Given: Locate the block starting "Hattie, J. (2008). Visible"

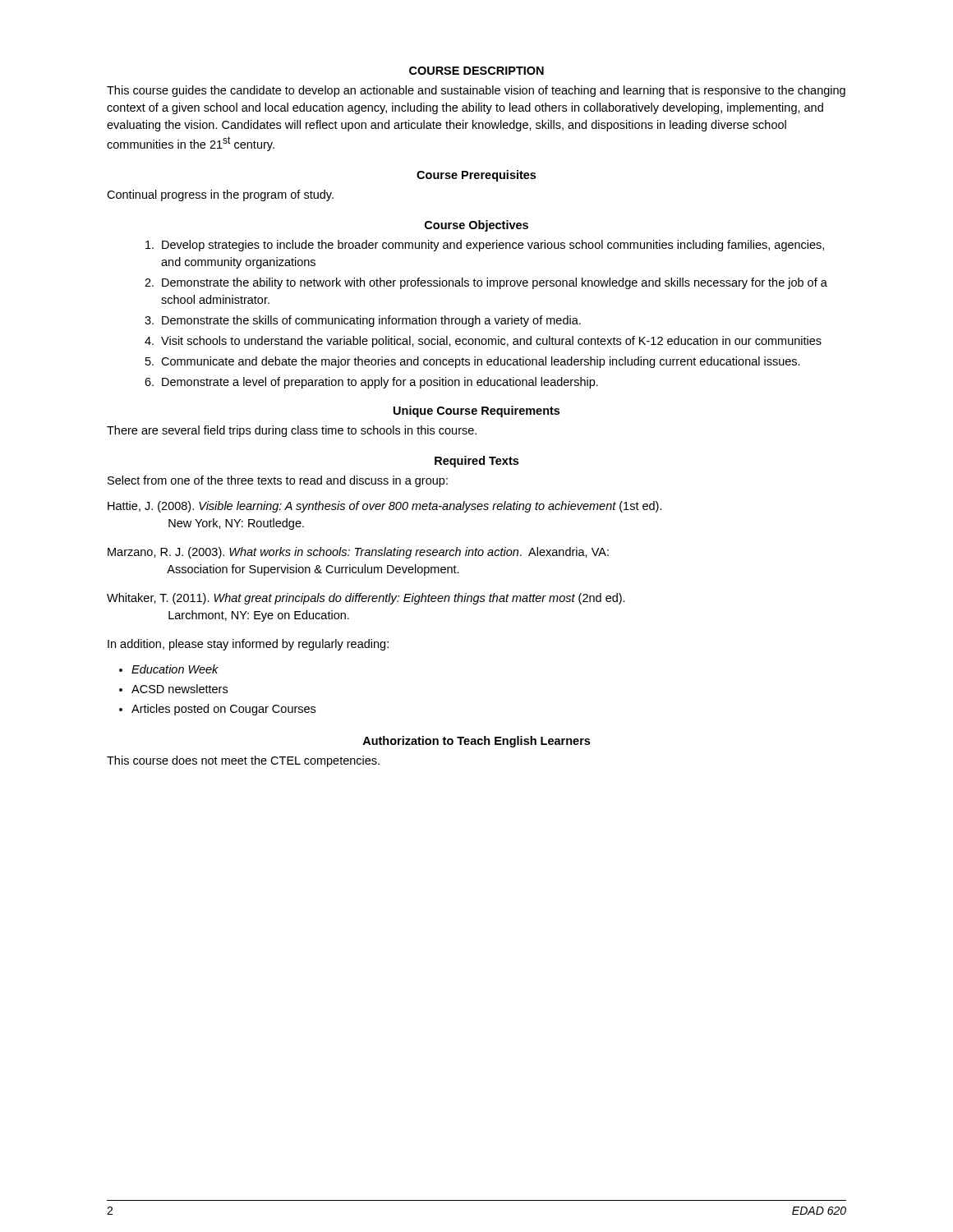Looking at the screenshot, I should pyautogui.click(x=385, y=515).
